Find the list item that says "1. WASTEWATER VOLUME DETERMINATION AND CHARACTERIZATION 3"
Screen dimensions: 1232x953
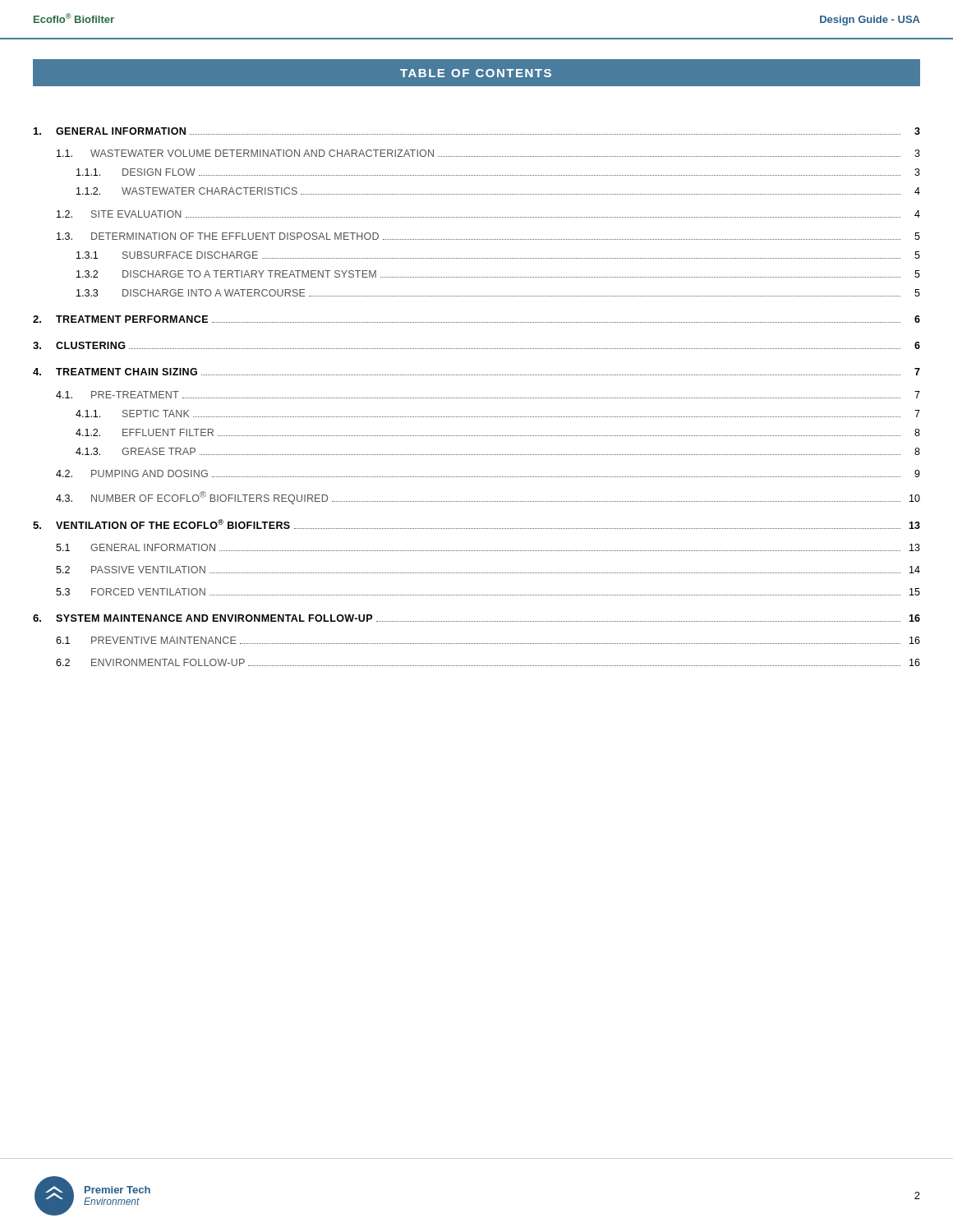[x=476, y=154]
